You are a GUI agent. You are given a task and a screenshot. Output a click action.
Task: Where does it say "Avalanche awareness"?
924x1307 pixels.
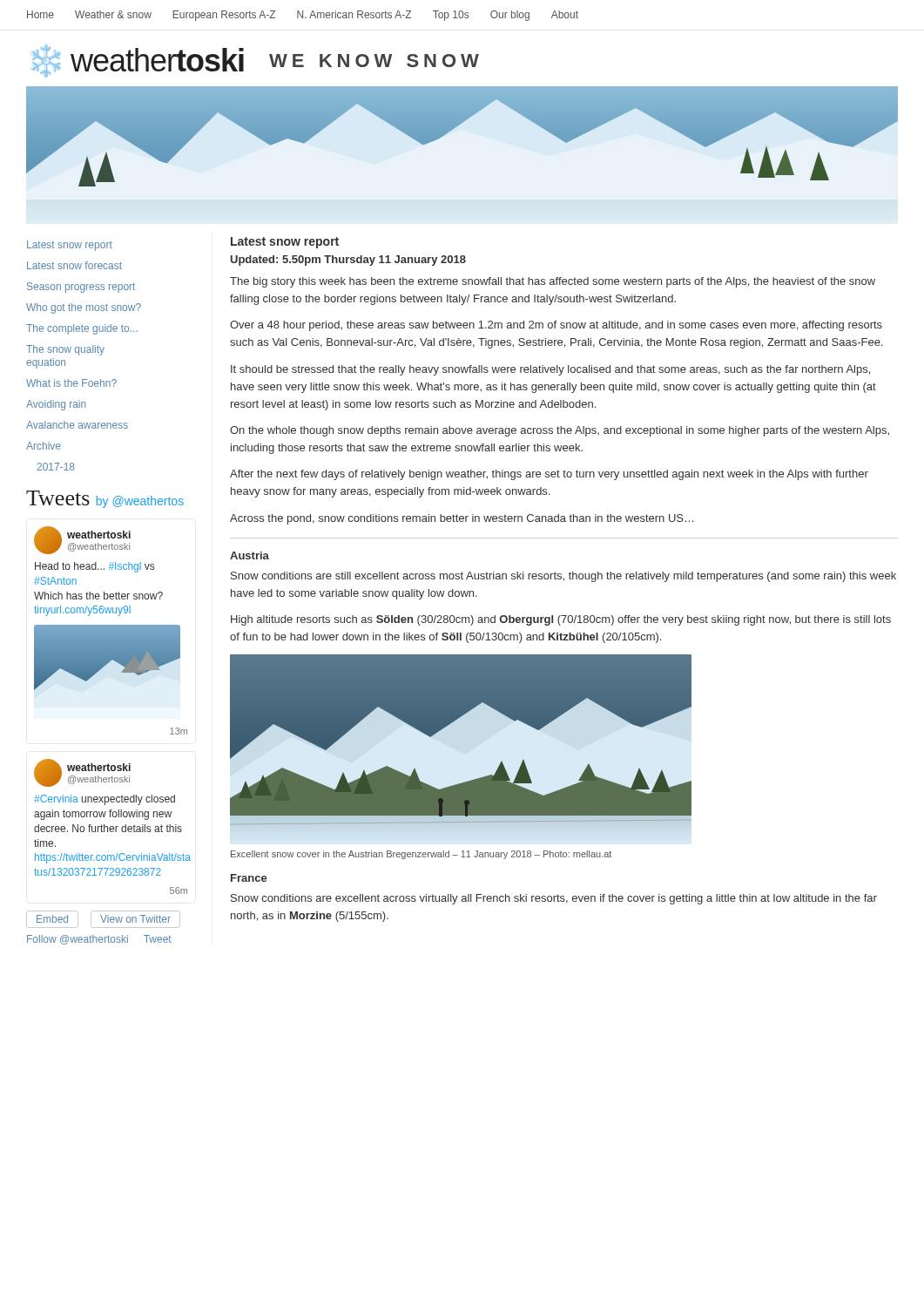click(77, 425)
